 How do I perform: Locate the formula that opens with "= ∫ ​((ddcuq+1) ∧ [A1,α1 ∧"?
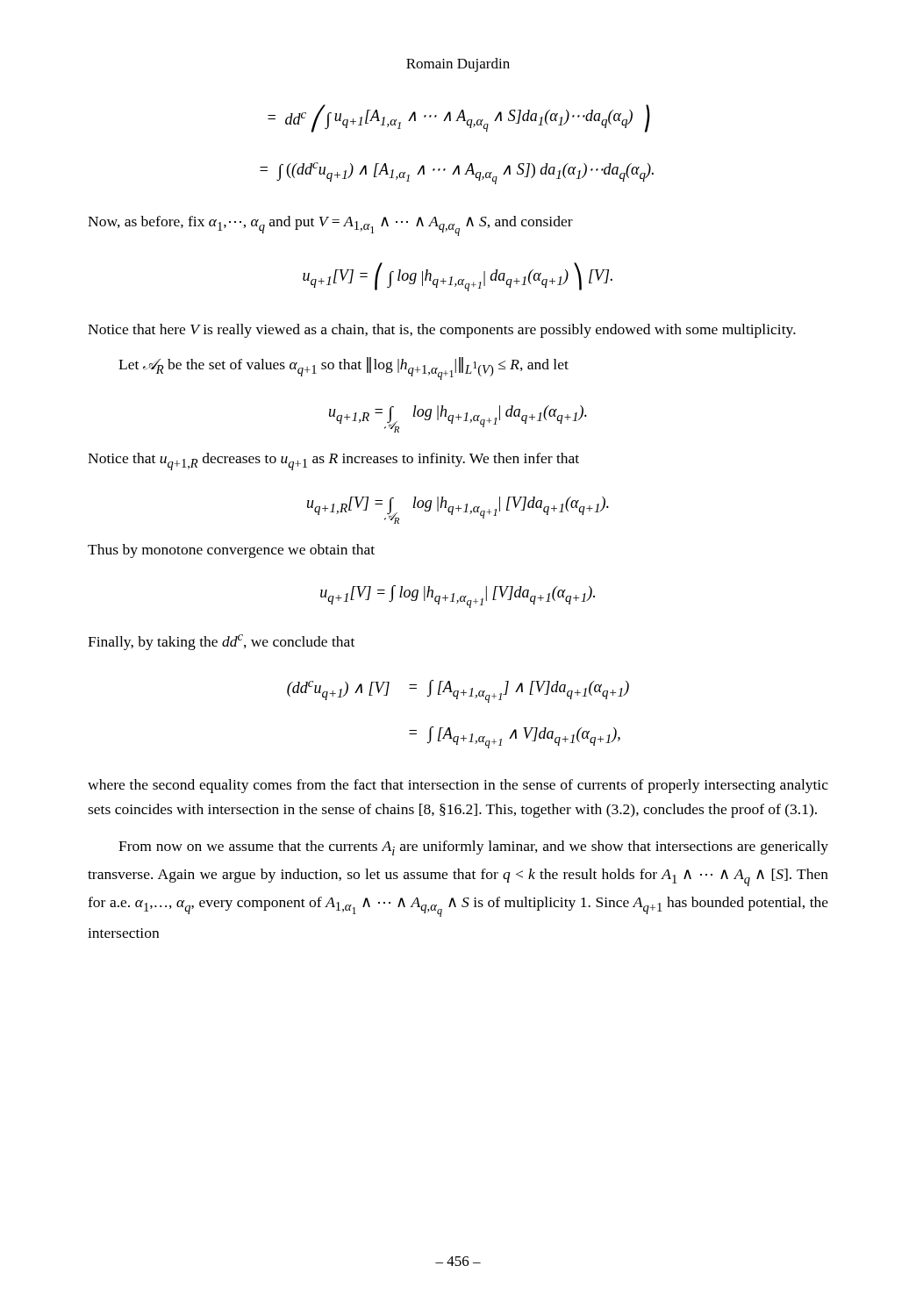(x=458, y=170)
